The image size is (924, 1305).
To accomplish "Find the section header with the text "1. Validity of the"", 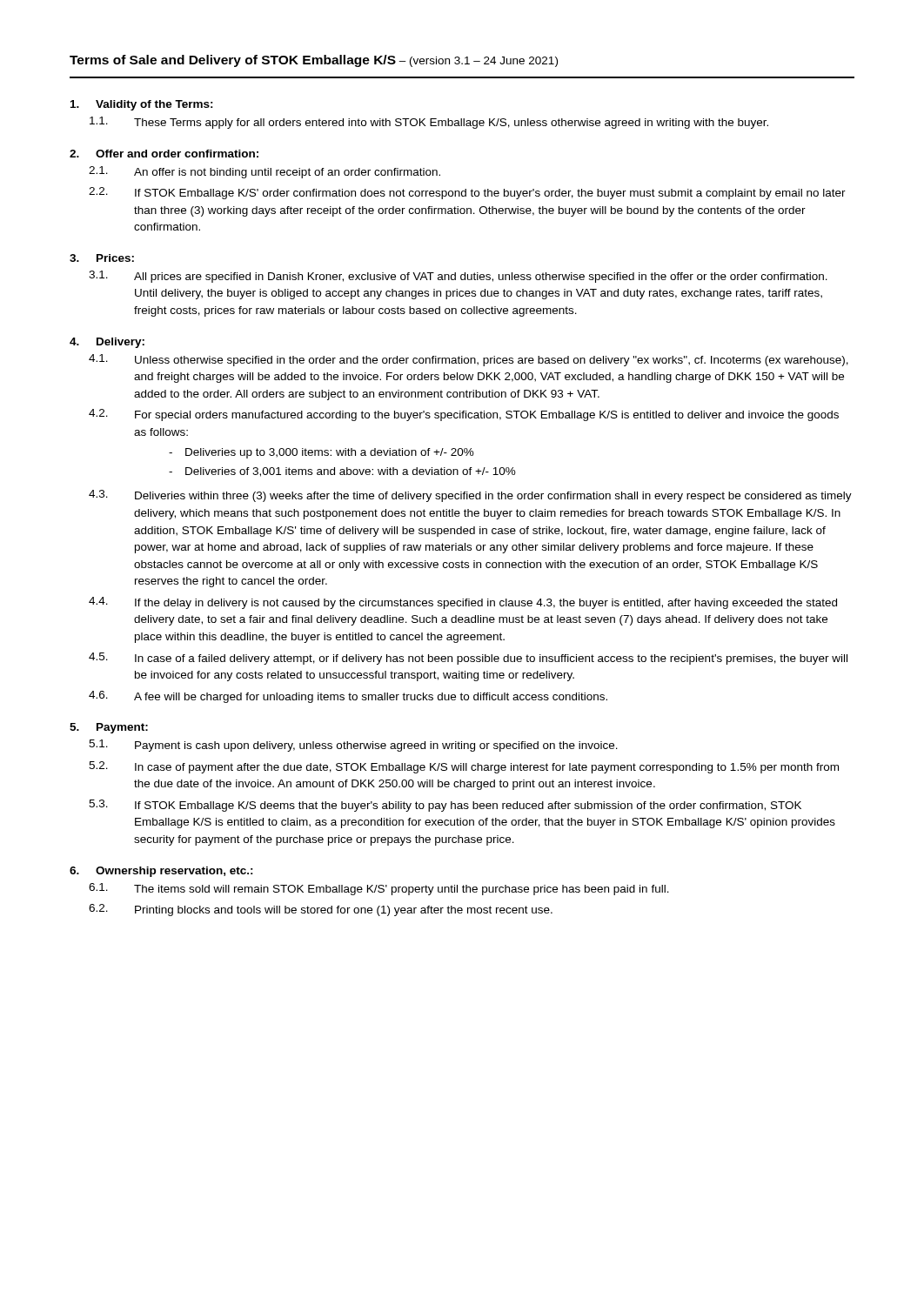I will [x=142, y=104].
